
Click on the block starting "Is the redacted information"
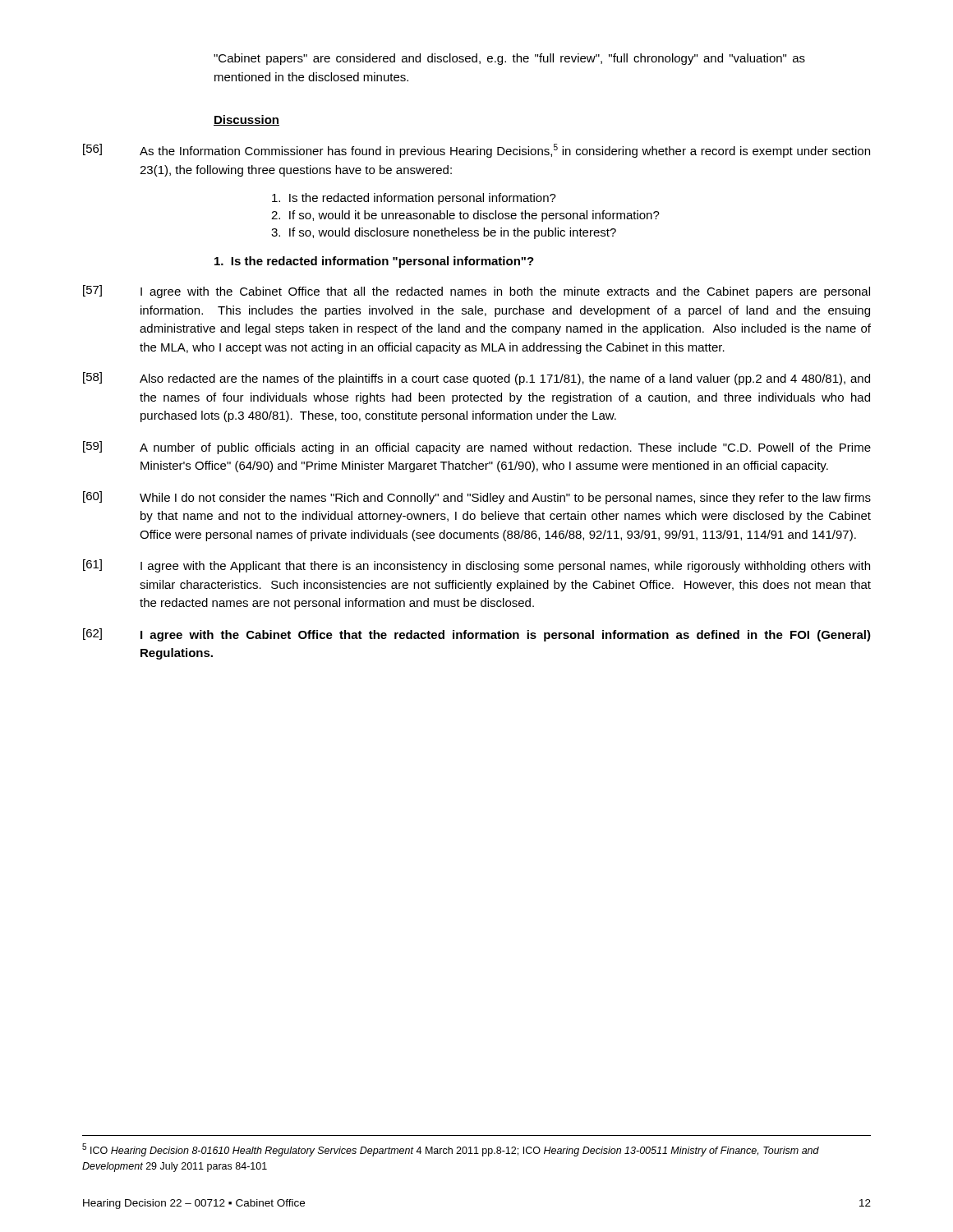(414, 198)
